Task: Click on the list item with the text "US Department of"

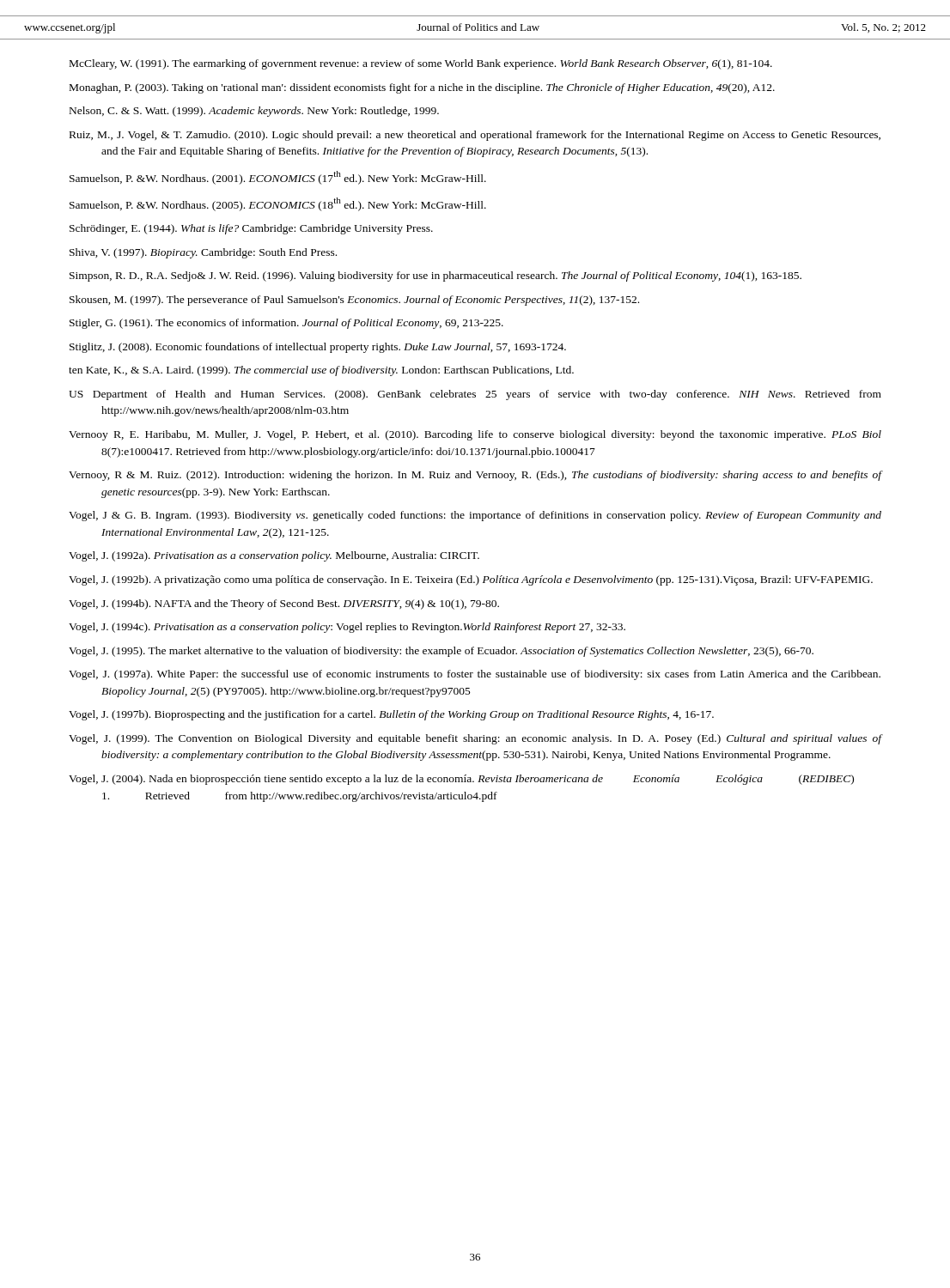Action: point(475,402)
